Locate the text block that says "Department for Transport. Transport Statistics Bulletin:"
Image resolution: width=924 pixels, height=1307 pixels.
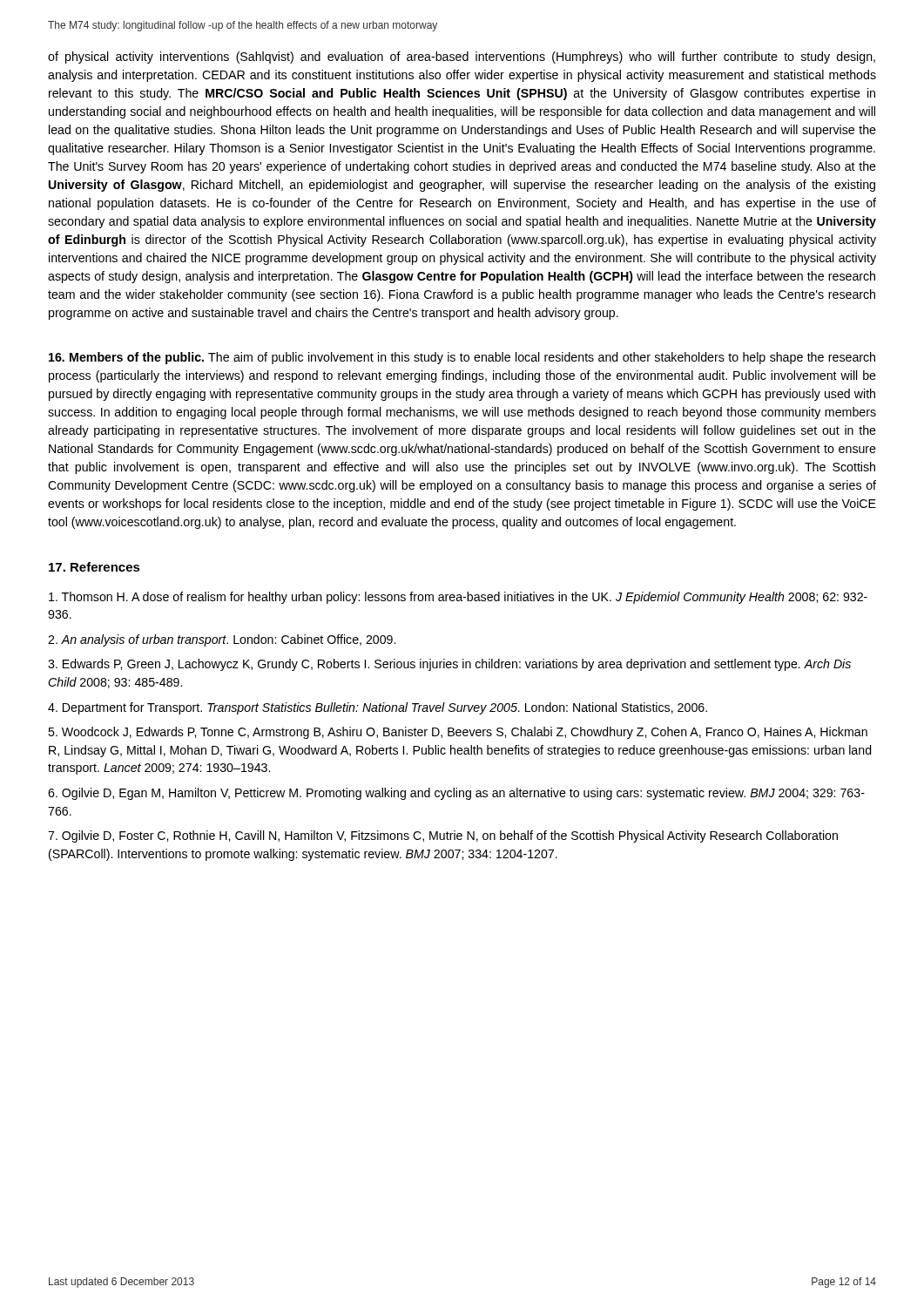(x=378, y=707)
